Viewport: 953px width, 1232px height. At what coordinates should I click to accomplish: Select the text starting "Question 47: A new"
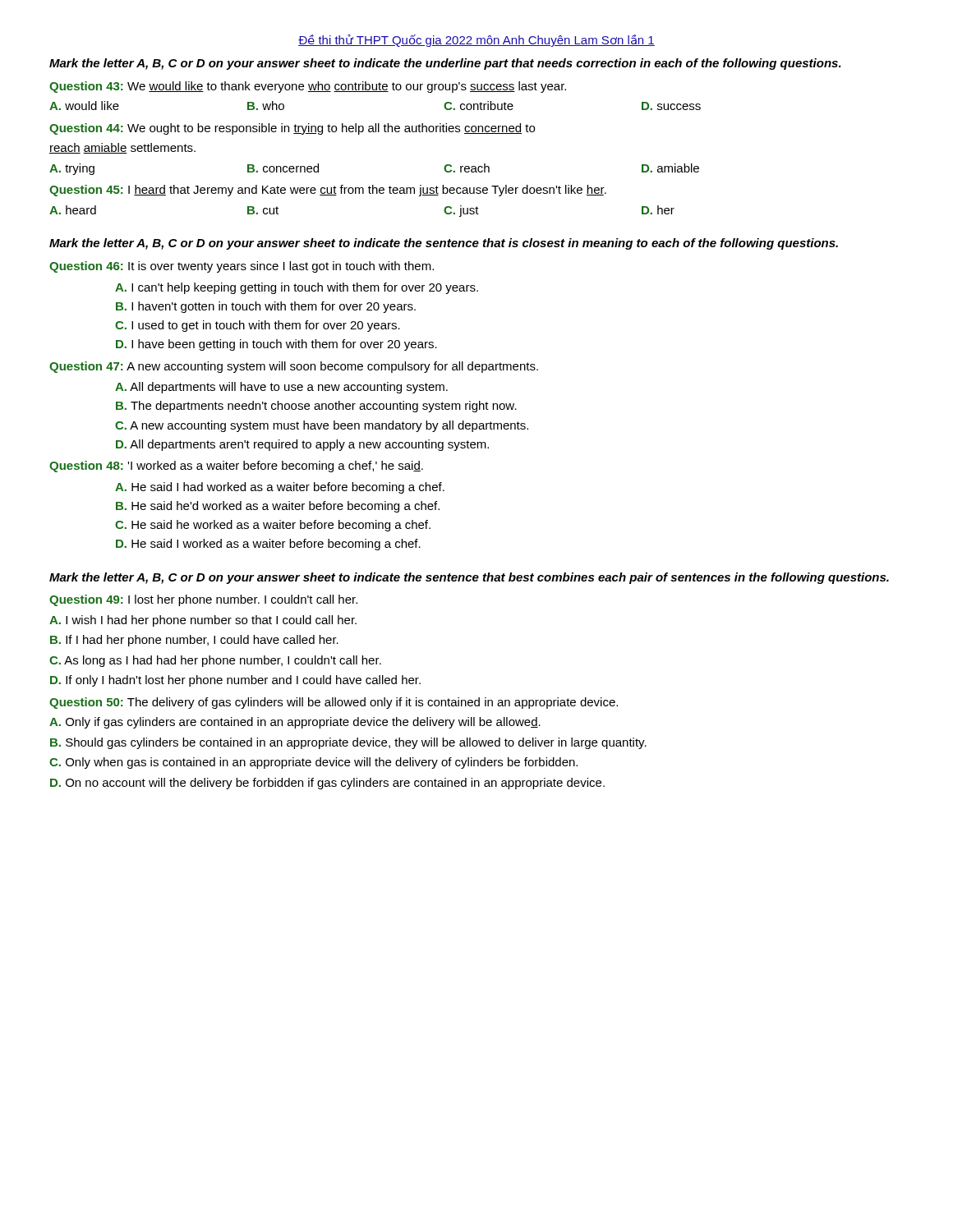(x=476, y=405)
